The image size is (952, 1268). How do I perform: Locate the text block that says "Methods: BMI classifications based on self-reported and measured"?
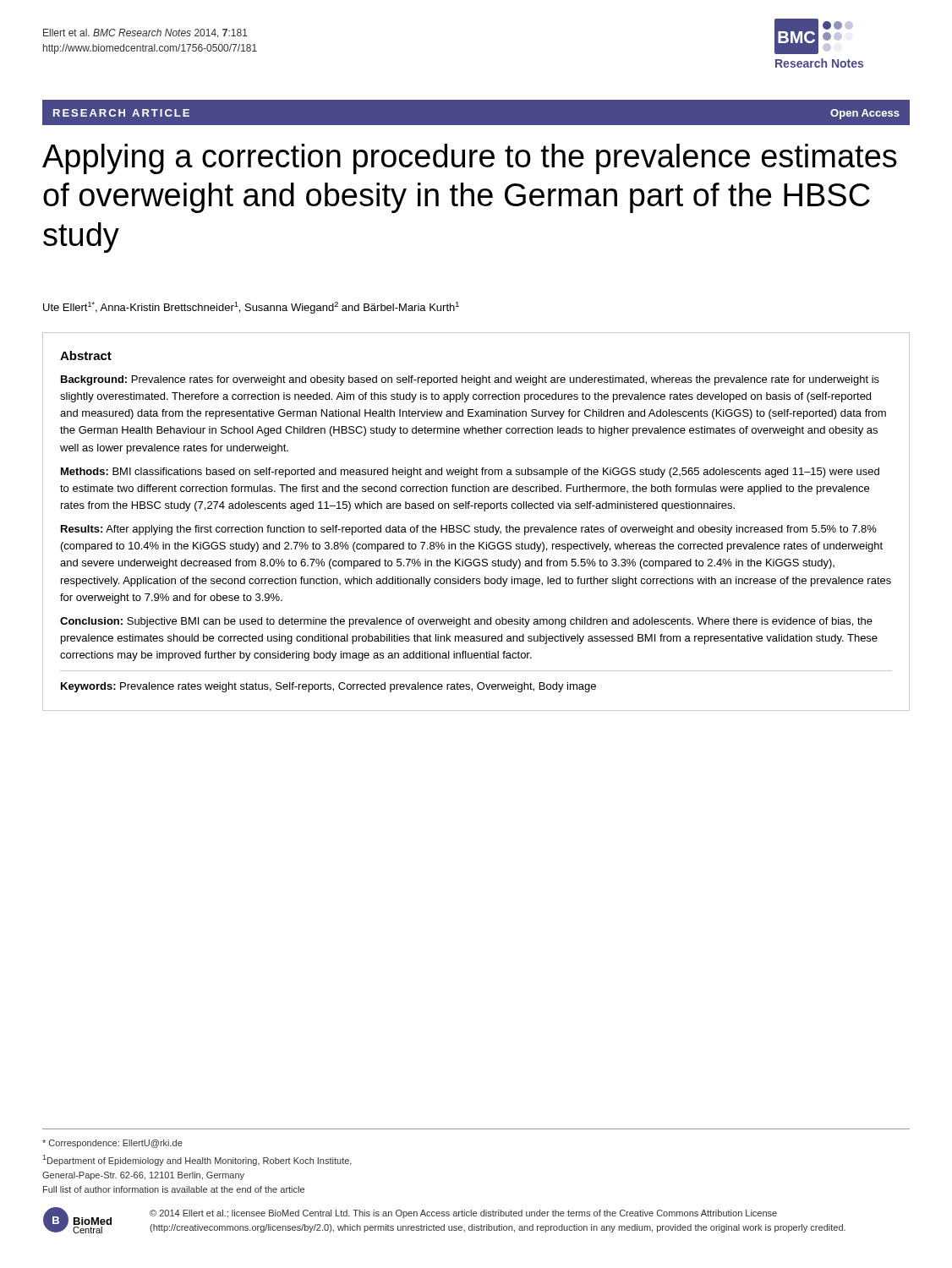[x=470, y=488]
